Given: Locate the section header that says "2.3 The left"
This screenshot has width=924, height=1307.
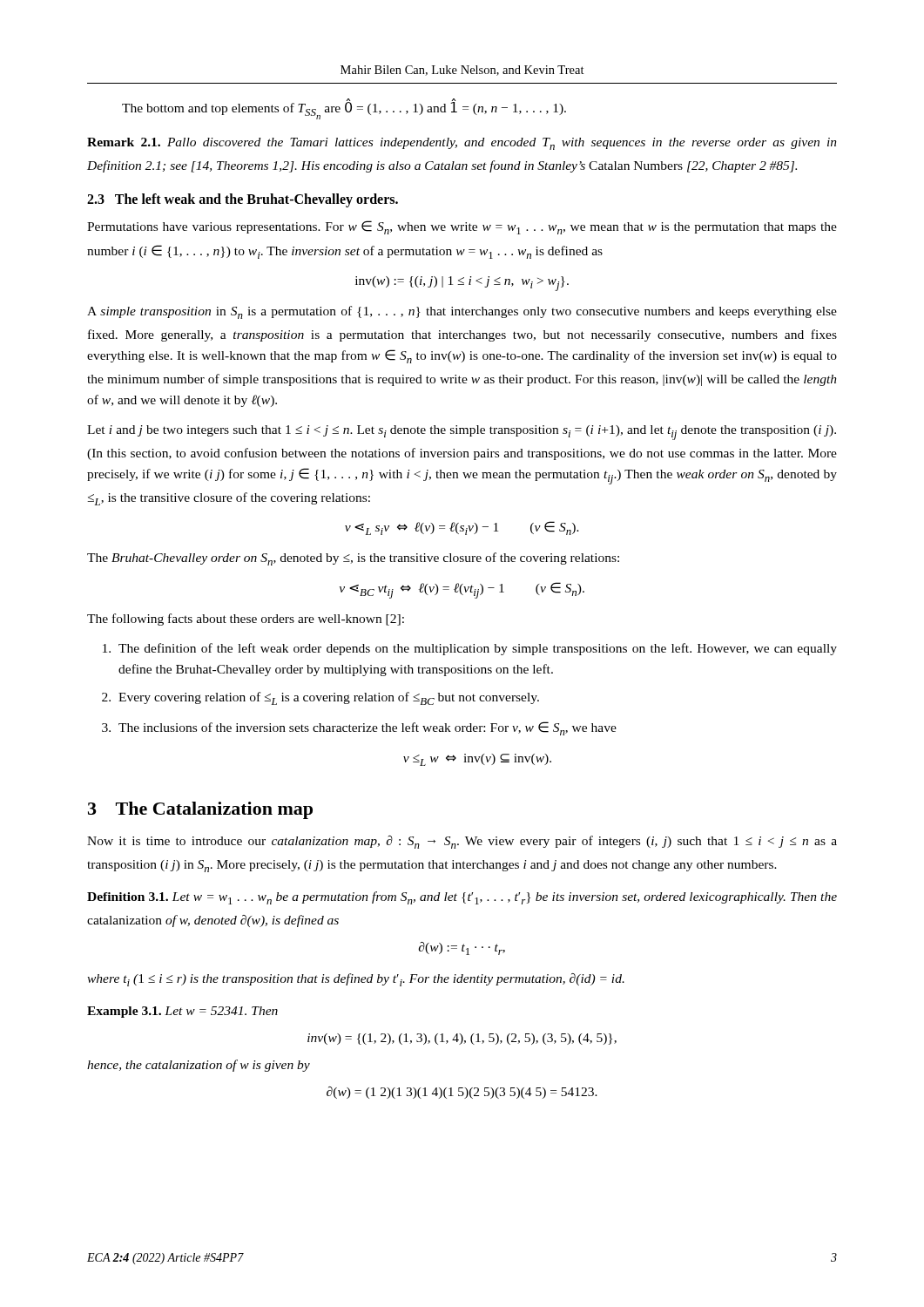Looking at the screenshot, I should coord(243,200).
